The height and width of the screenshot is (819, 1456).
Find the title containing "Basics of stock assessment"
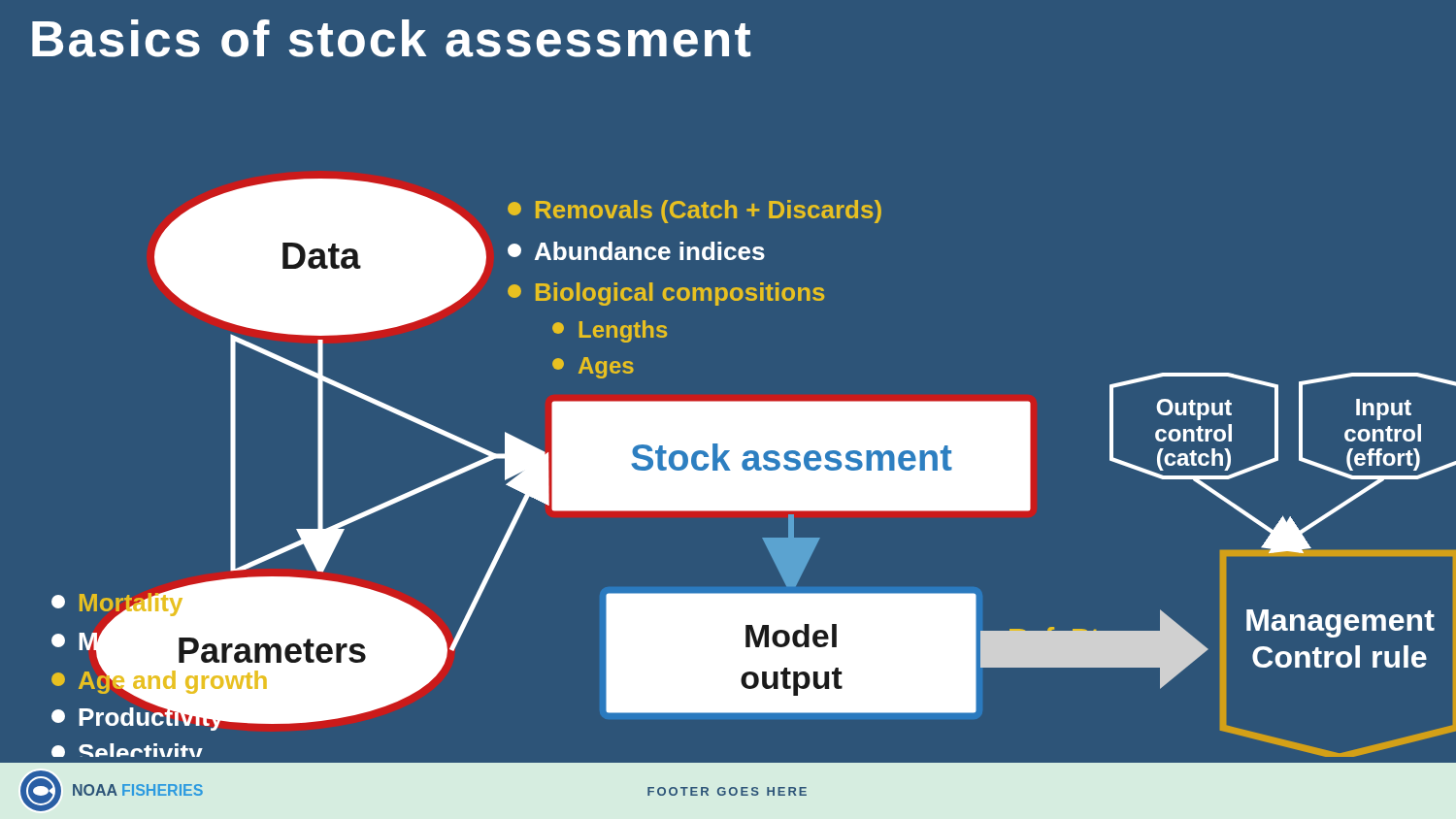pos(391,39)
